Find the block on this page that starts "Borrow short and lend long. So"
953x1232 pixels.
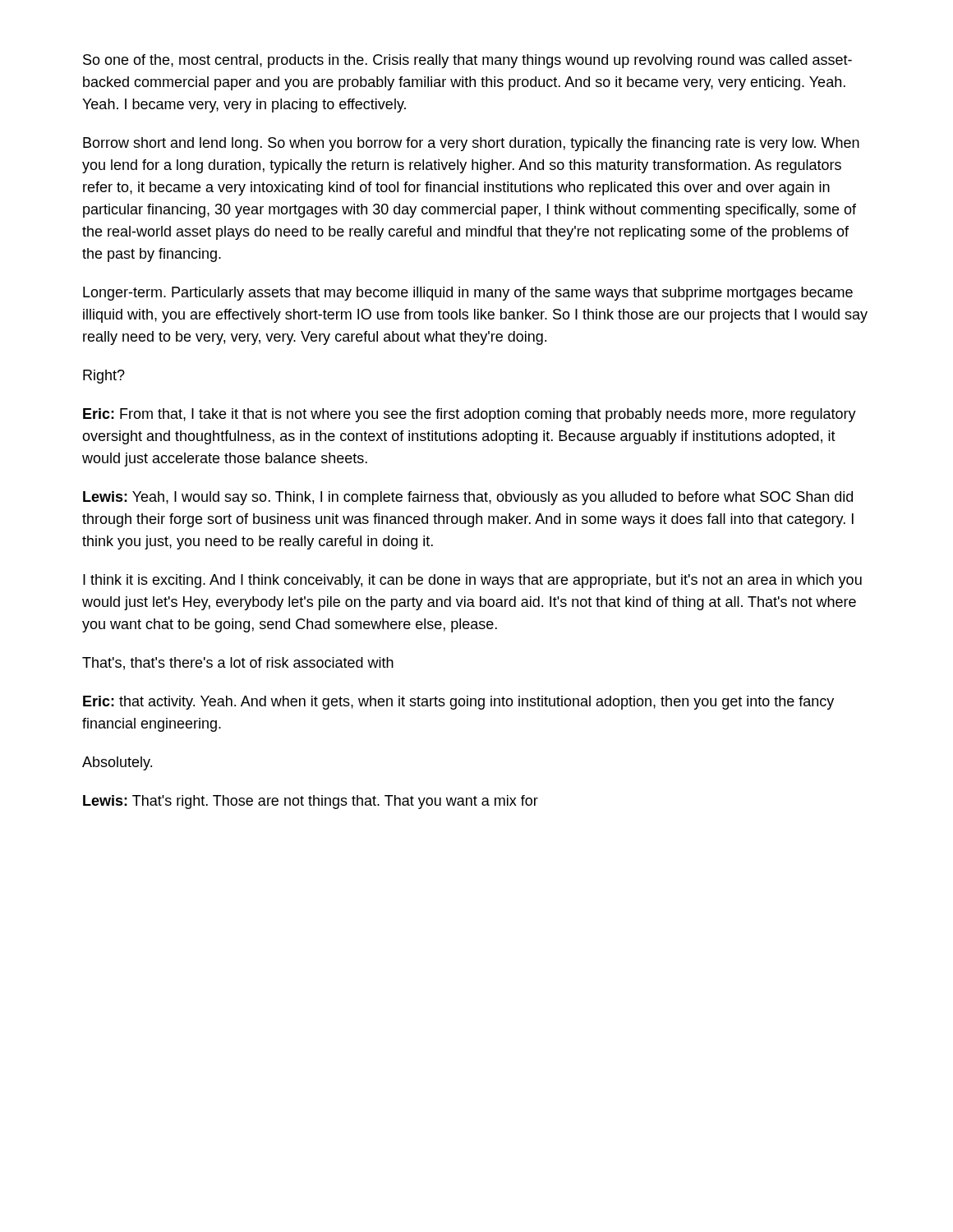click(471, 198)
